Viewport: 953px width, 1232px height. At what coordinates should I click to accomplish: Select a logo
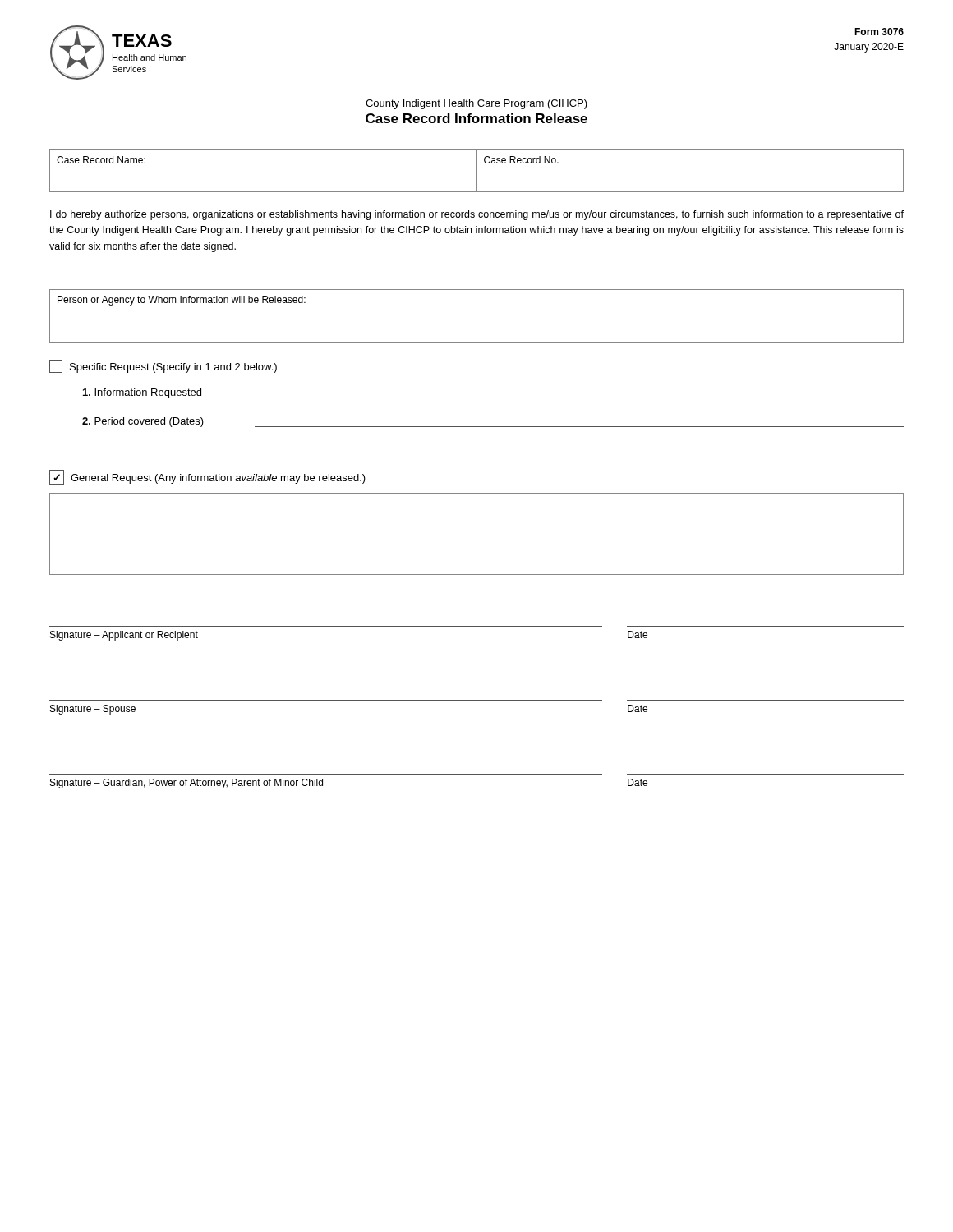[x=118, y=53]
